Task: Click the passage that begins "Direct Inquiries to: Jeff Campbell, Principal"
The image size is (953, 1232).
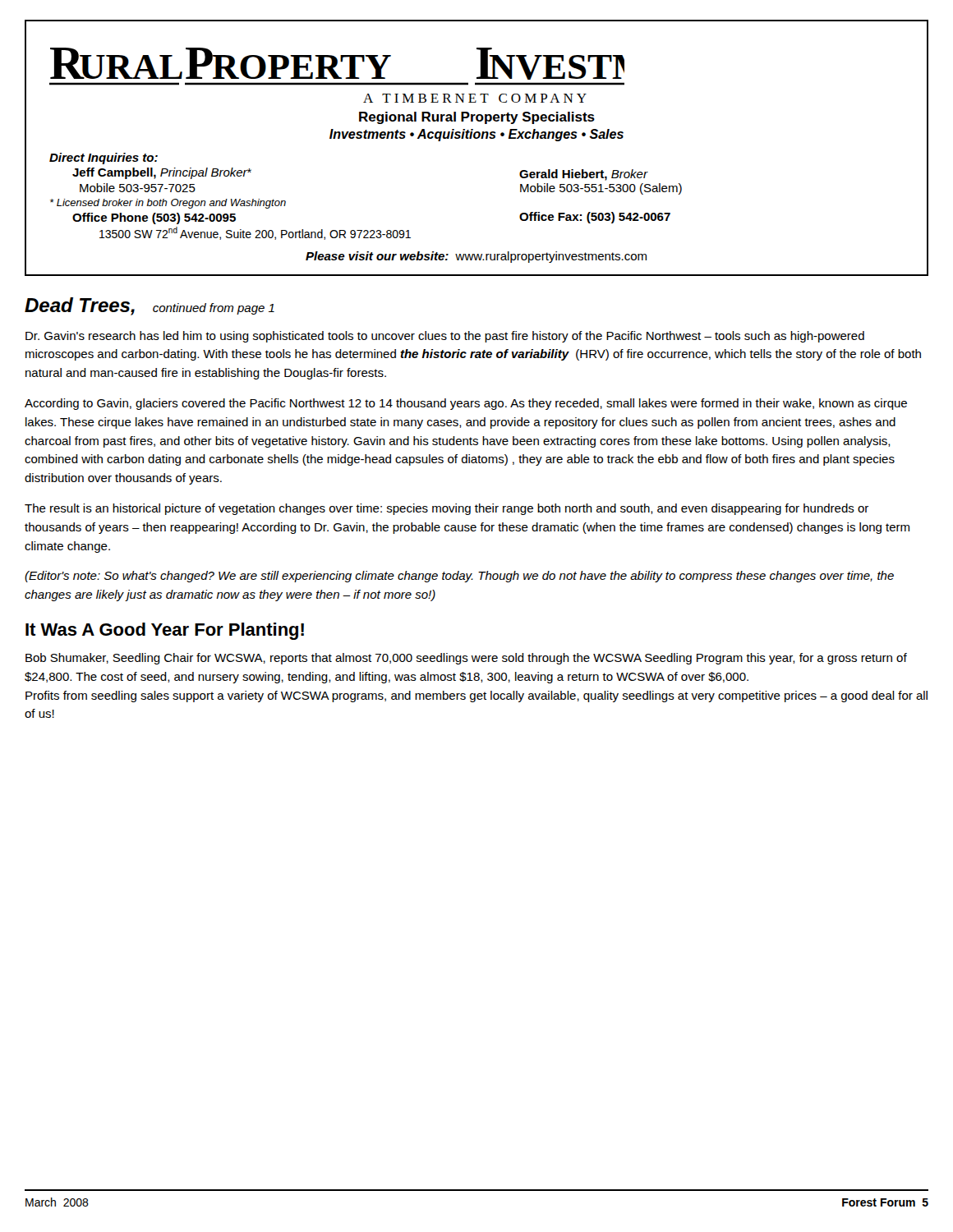Action: 104,159
